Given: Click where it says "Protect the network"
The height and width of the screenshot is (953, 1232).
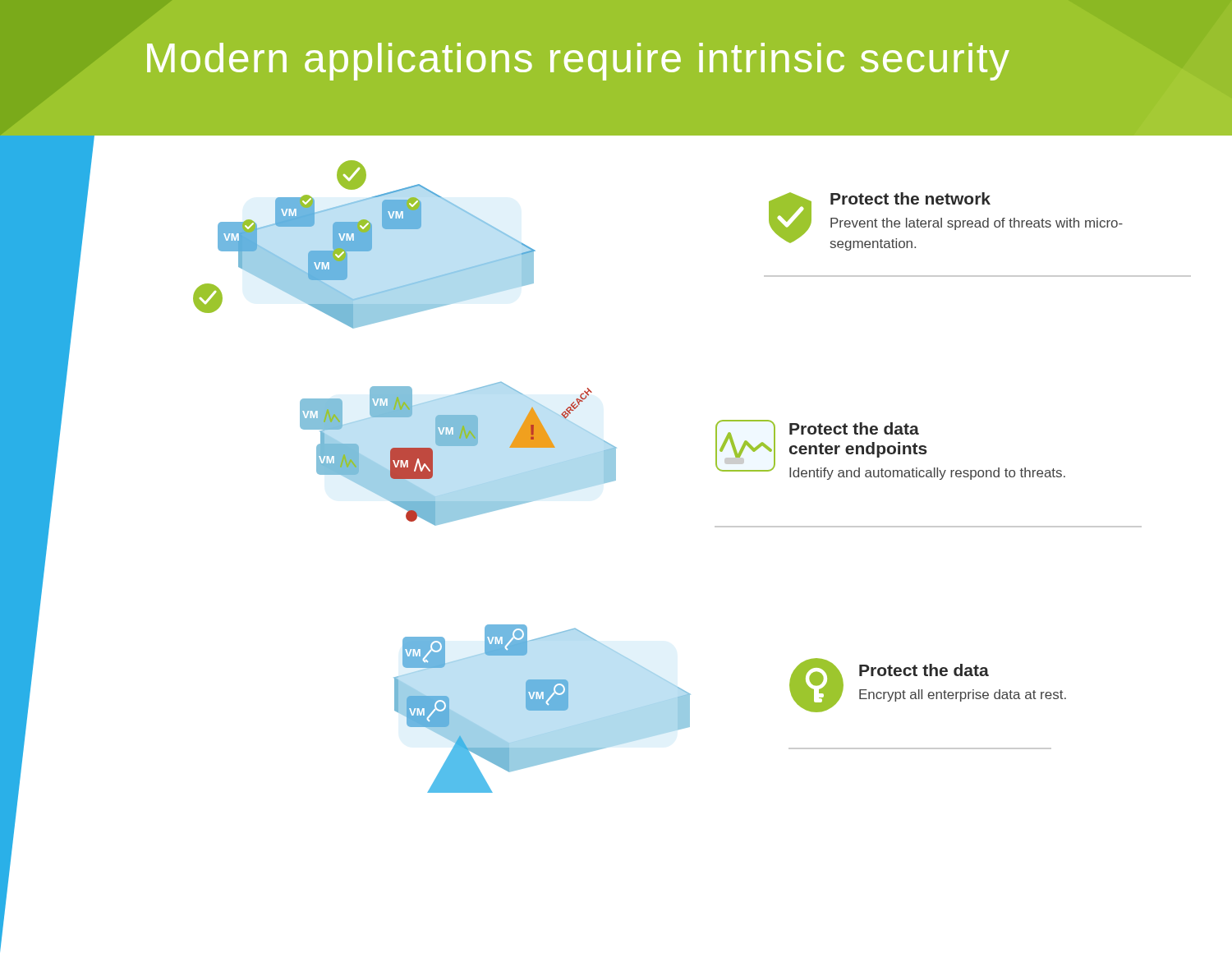Looking at the screenshot, I should tap(910, 198).
